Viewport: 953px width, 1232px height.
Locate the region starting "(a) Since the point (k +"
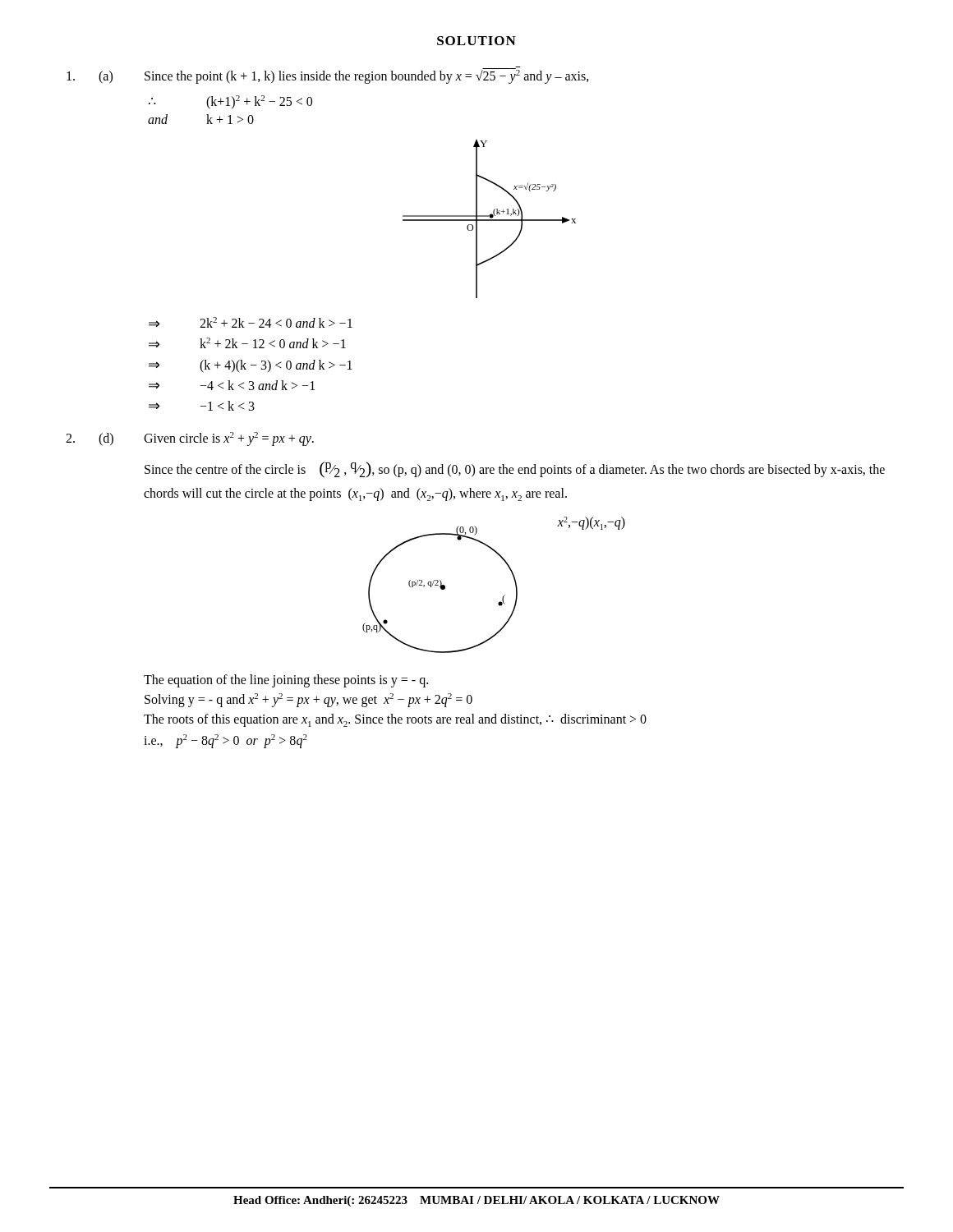pos(327,76)
